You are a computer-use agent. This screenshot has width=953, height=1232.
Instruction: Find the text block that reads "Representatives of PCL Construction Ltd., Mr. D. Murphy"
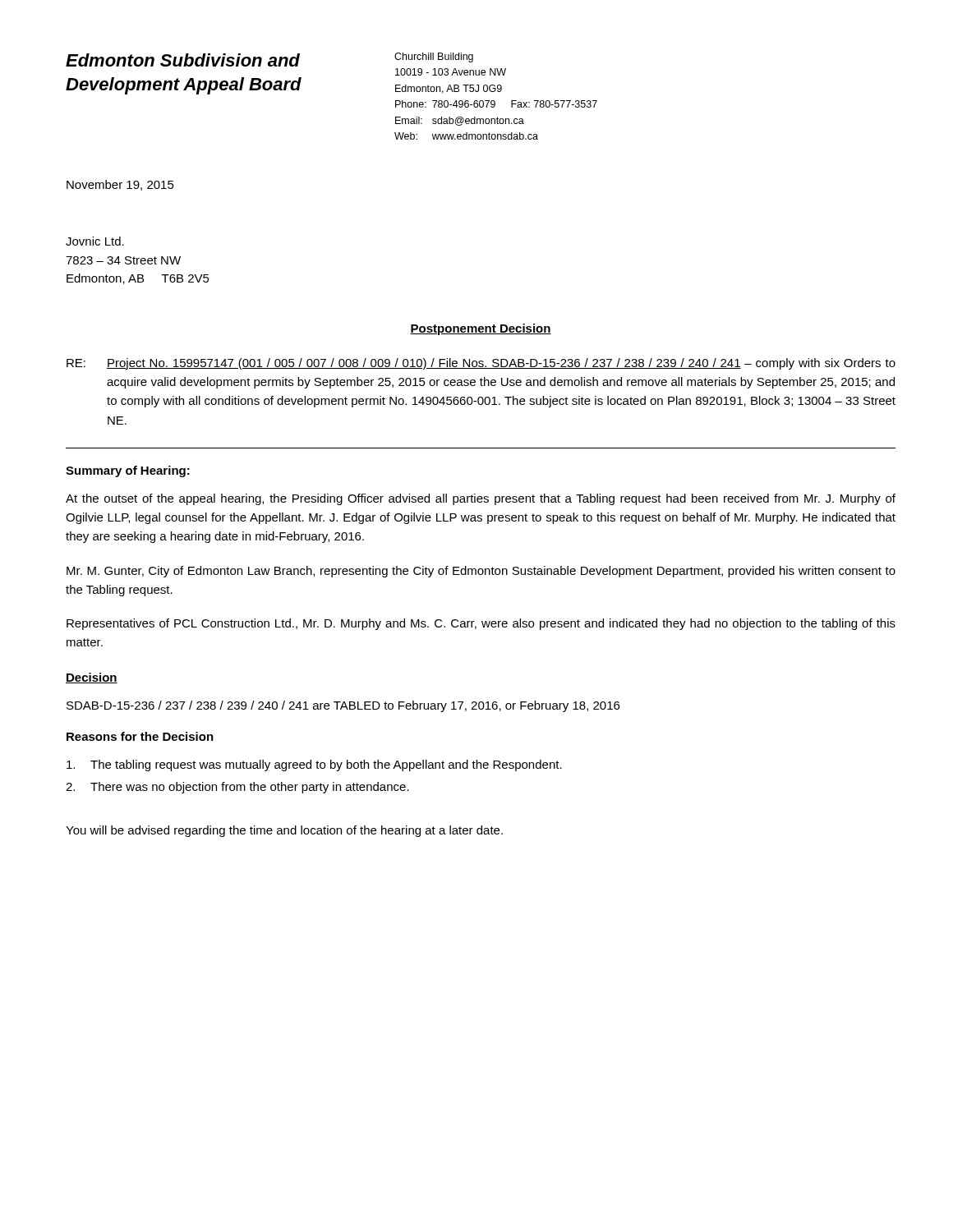pyautogui.click(x=481, y=633)
